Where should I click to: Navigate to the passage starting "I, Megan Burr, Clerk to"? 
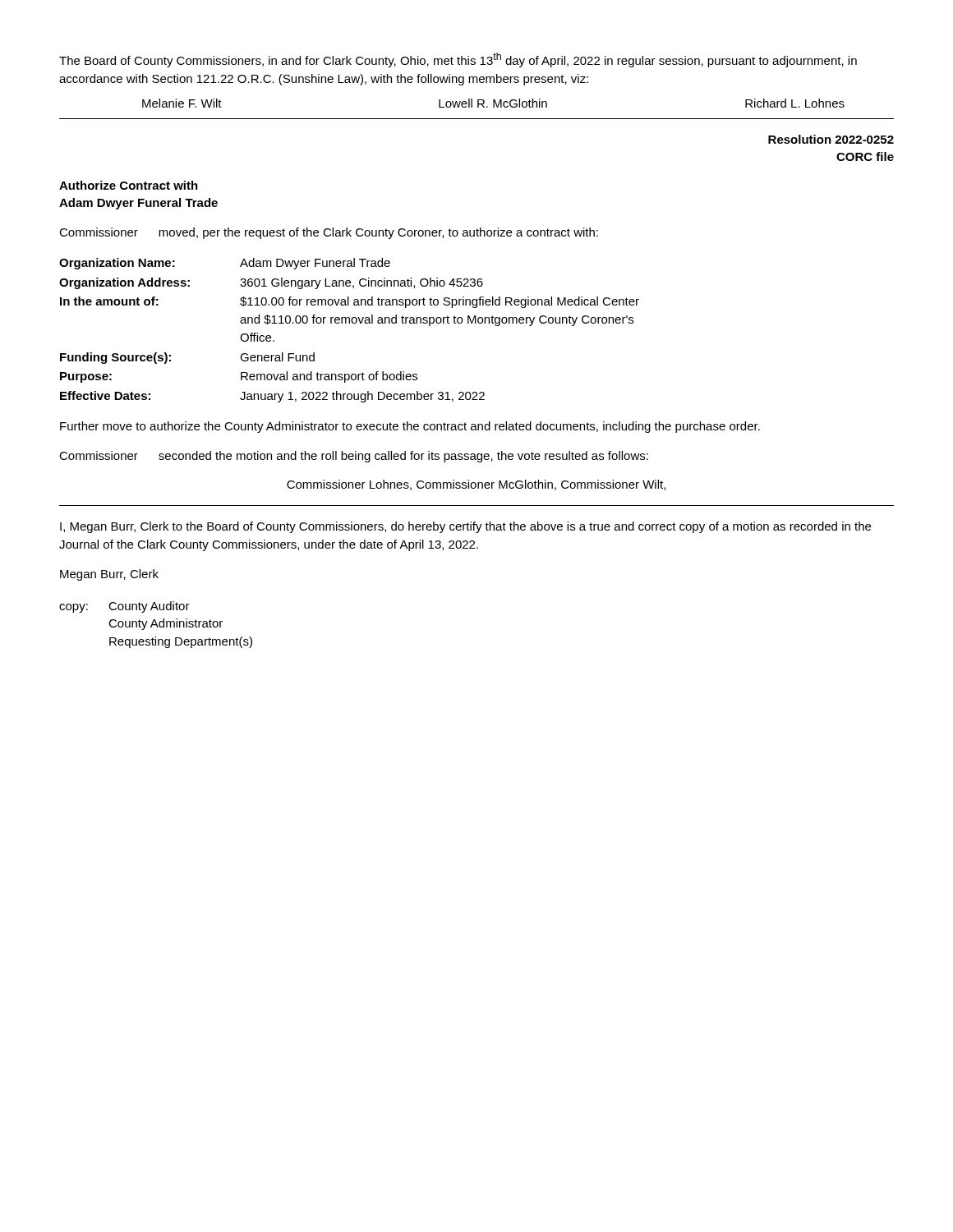point(465,535)
